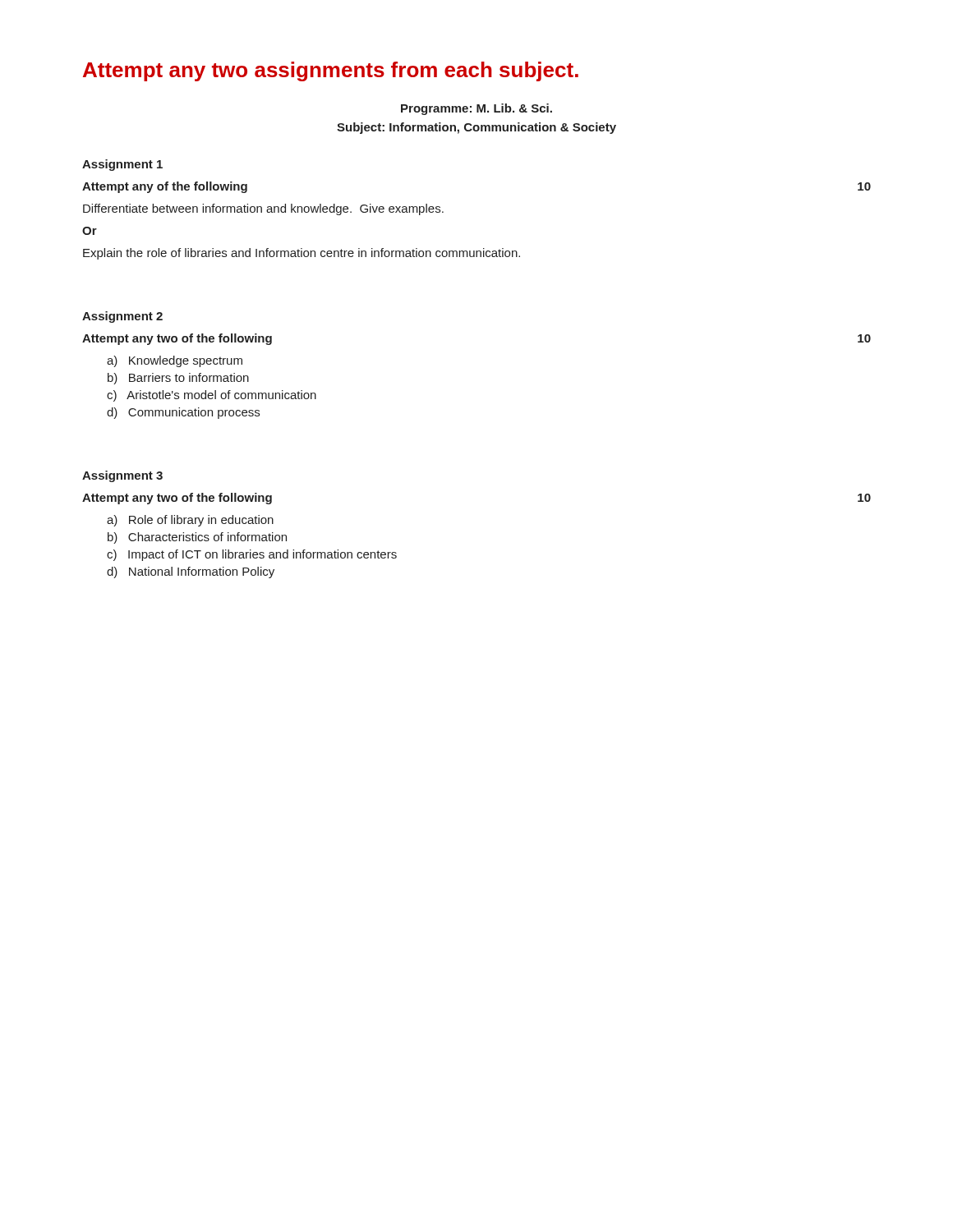Image resolution: width=953 pixels, height=1232 pixels.
Task: Where does it say "Programme: M. Lib. & Sci."?
Action: [x=476, y=108]
